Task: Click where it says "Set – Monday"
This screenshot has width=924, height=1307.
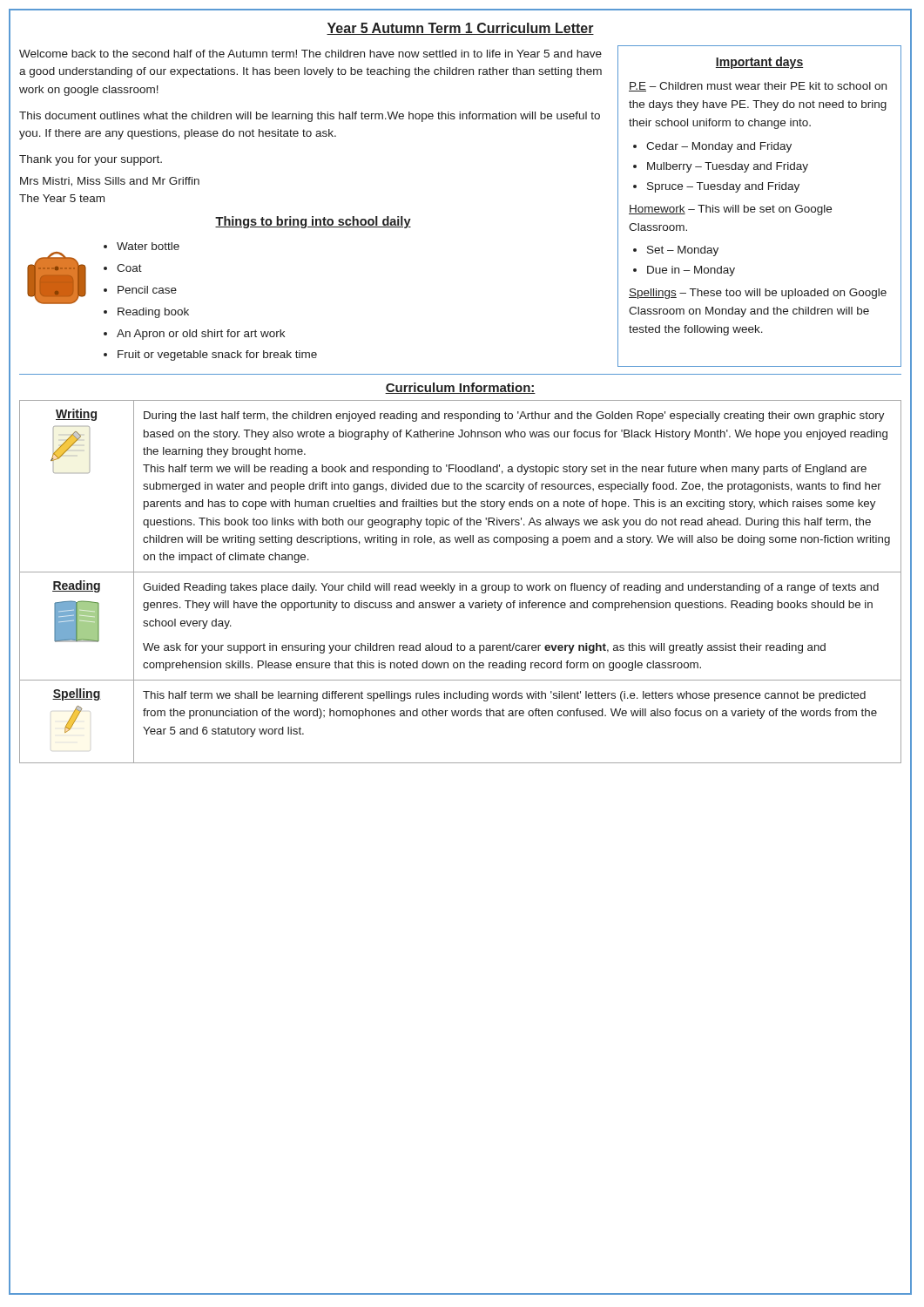Action: coord(682,250)
